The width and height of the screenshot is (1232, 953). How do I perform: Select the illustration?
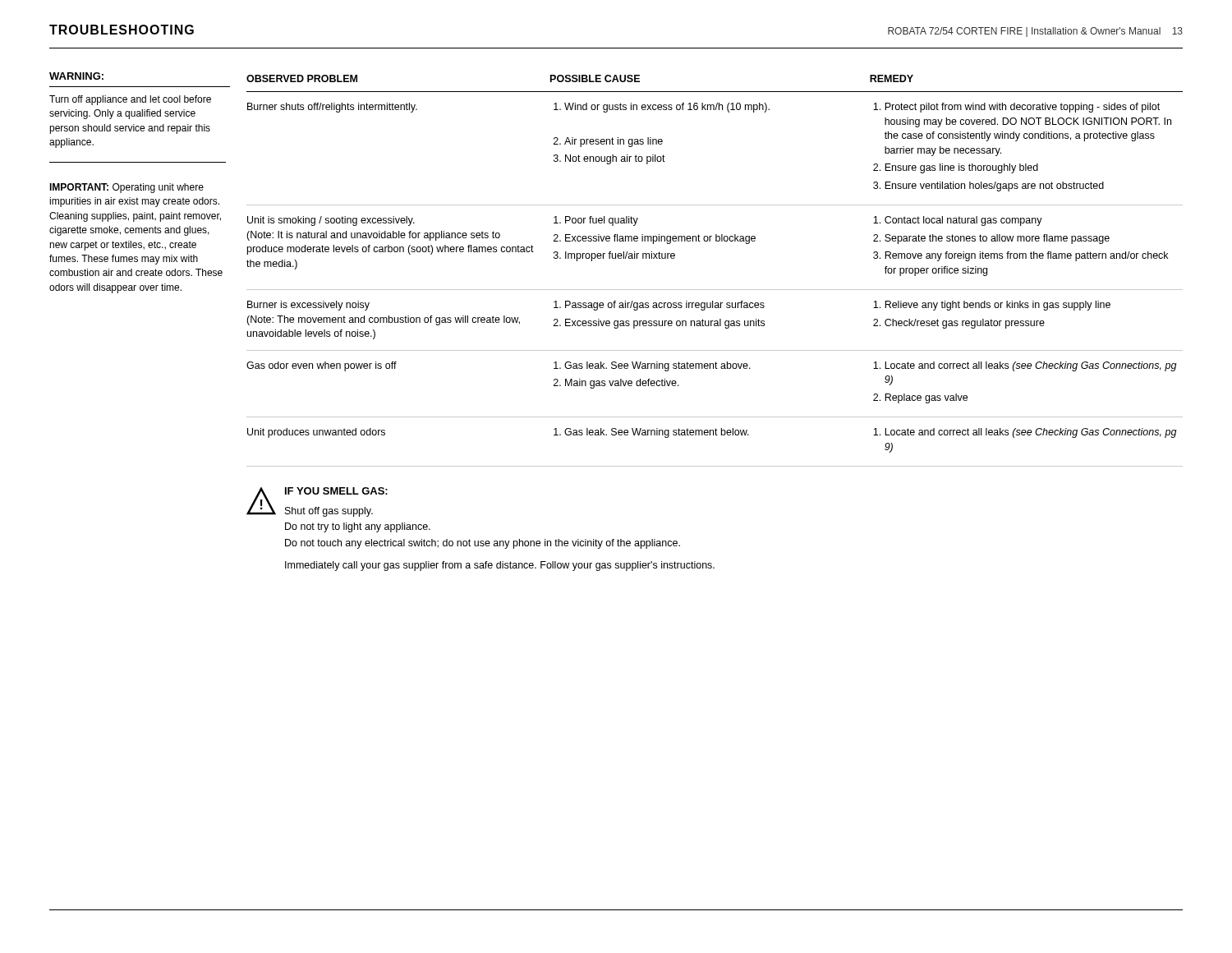[261, 502]
